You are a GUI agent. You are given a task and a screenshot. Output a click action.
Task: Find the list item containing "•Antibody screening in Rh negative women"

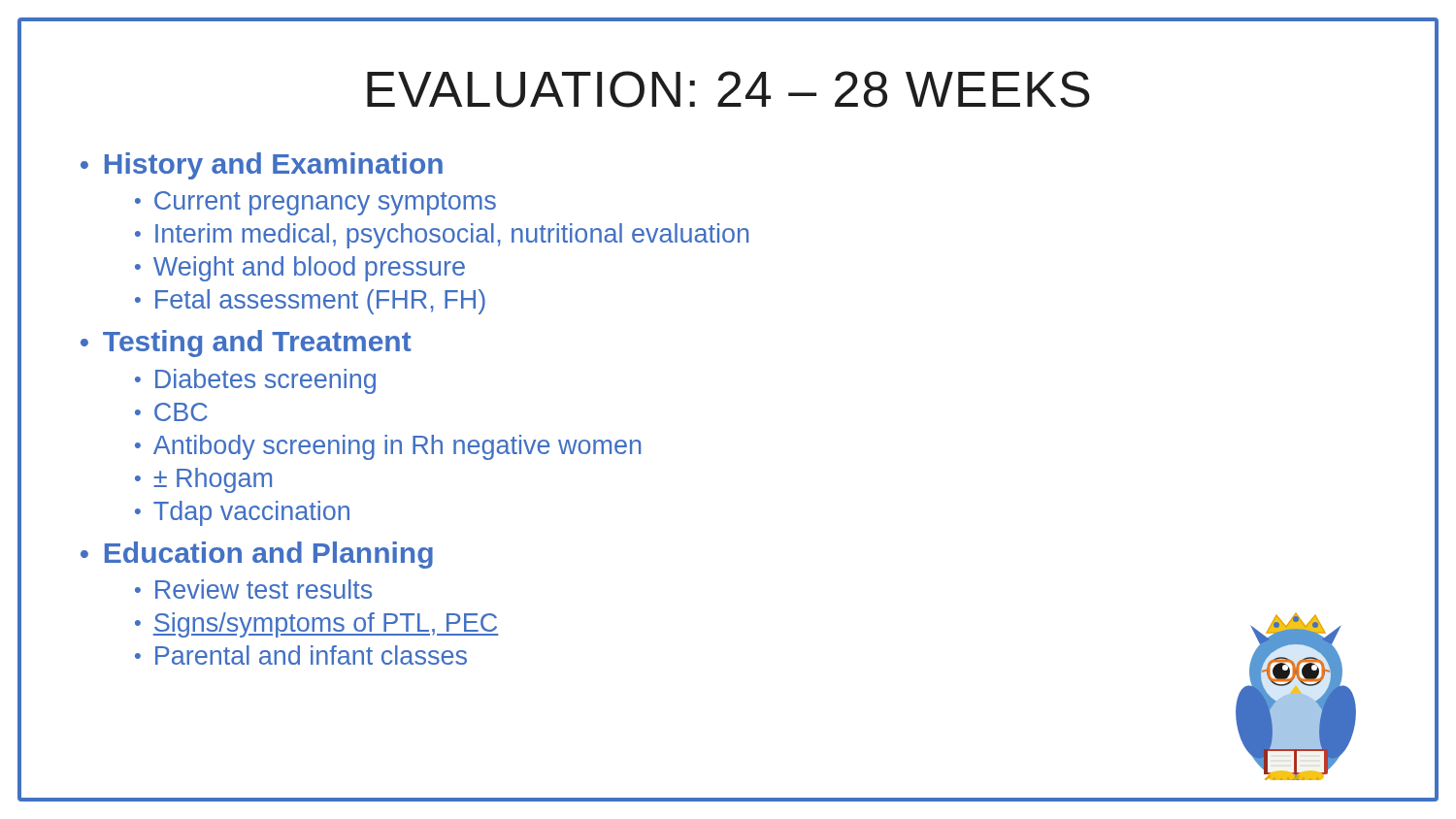point(388,446)
